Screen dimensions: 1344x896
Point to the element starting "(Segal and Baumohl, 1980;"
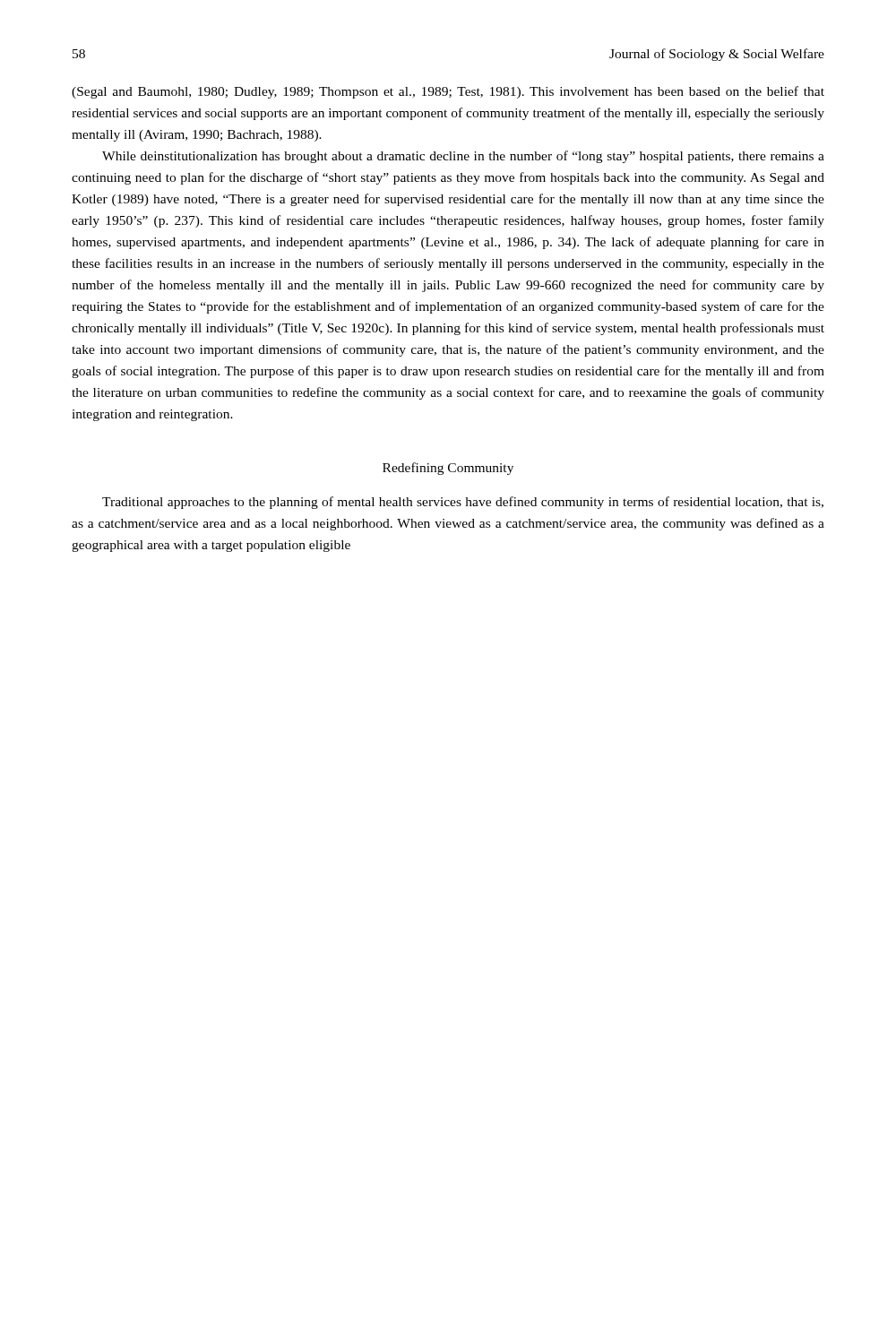(448, 253)
